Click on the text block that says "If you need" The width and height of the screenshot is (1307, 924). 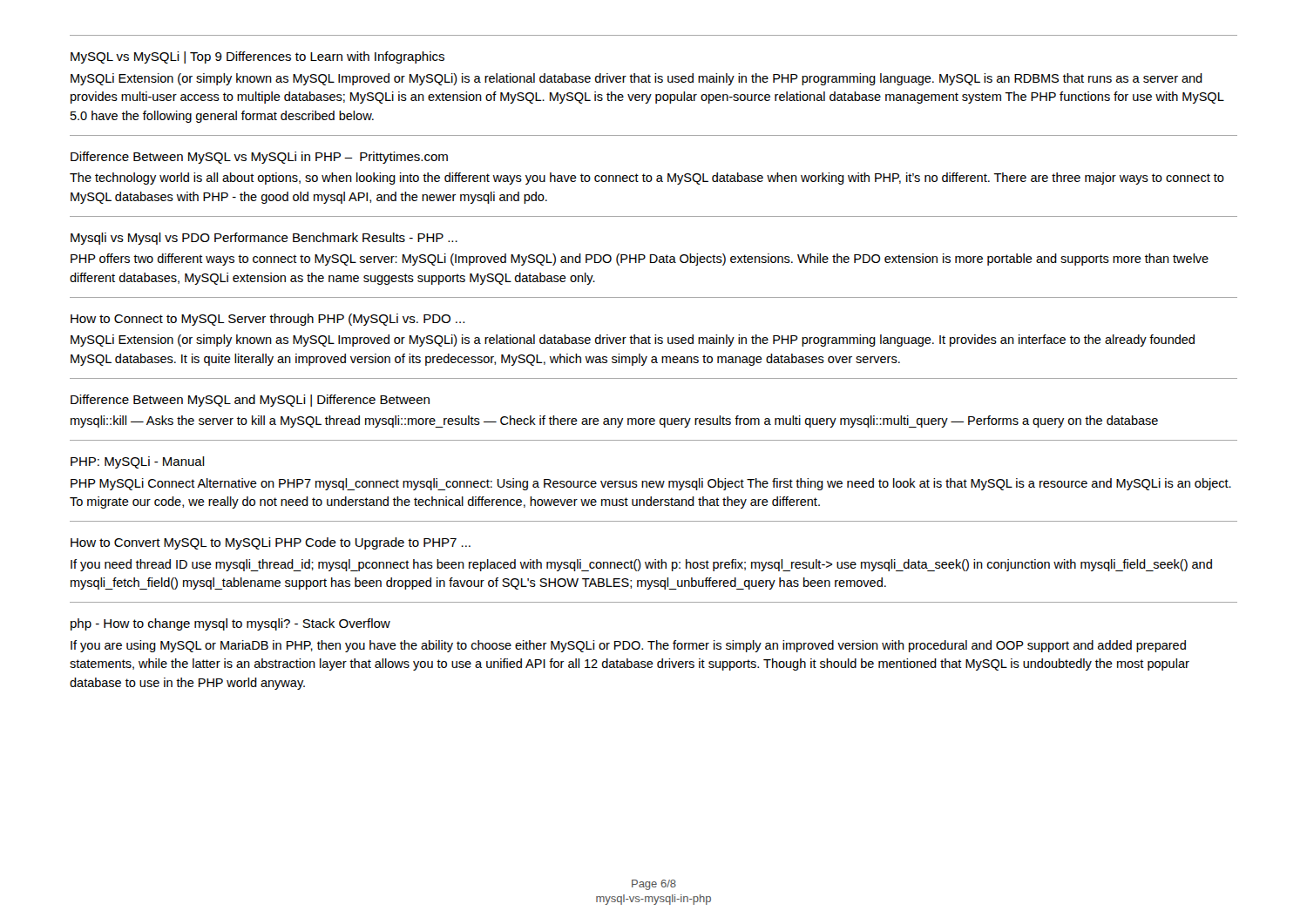coord(641,573)
